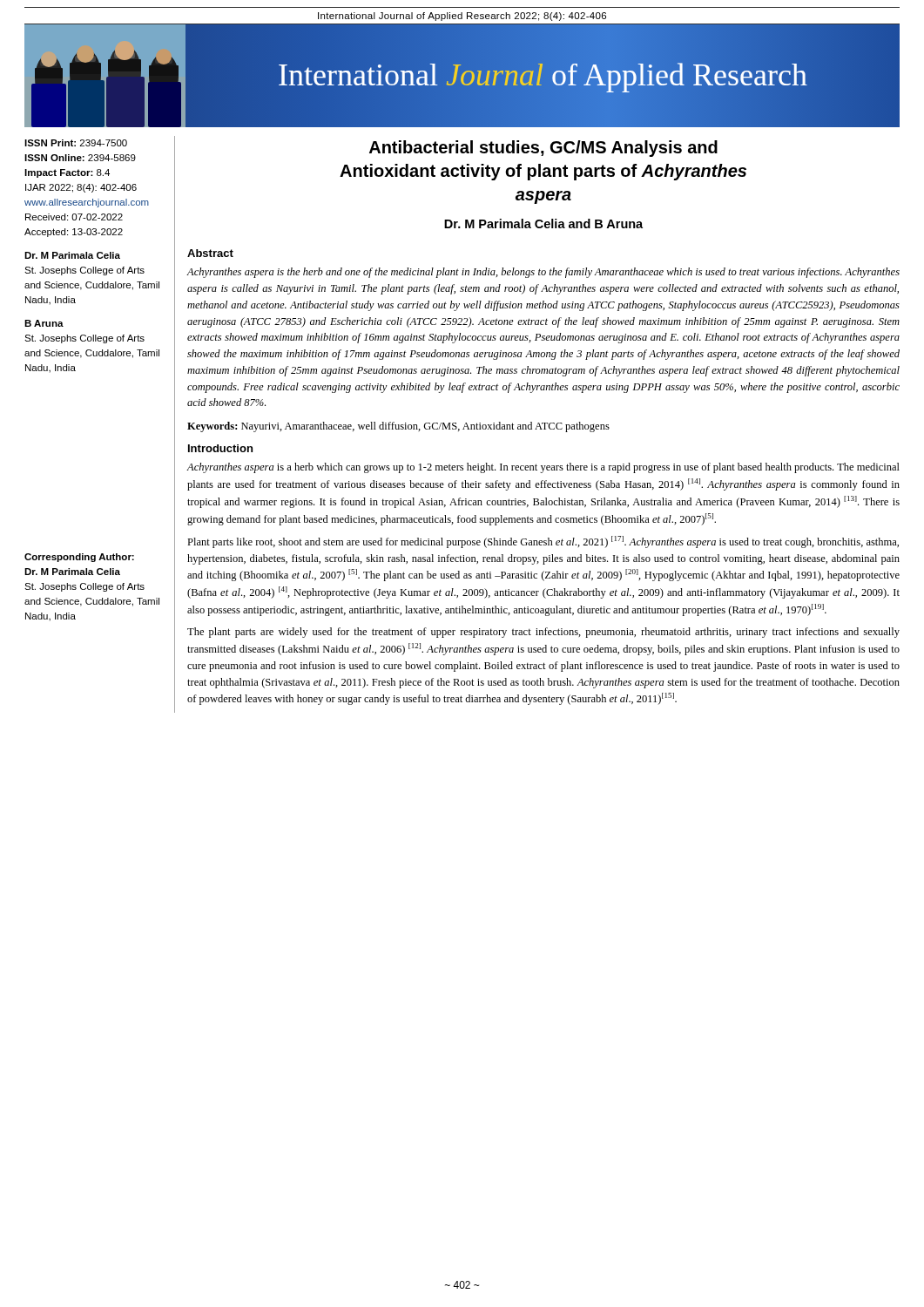Point to the block beginning "The plant parts are widely used"
924x1307 pixels.
pos(543,665)
